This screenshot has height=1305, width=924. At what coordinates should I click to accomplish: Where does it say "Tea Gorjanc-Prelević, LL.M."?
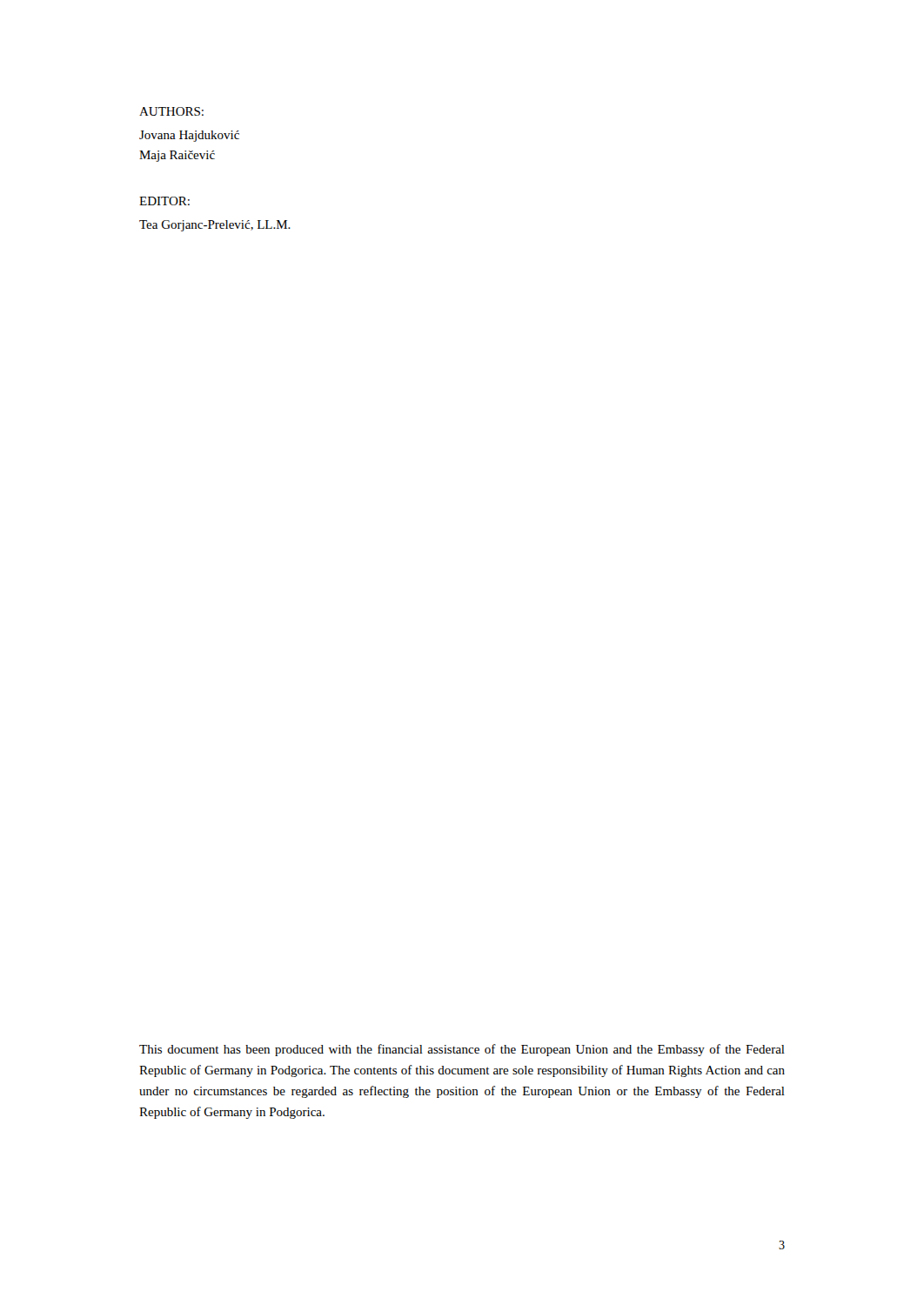(x=215, y=224)
